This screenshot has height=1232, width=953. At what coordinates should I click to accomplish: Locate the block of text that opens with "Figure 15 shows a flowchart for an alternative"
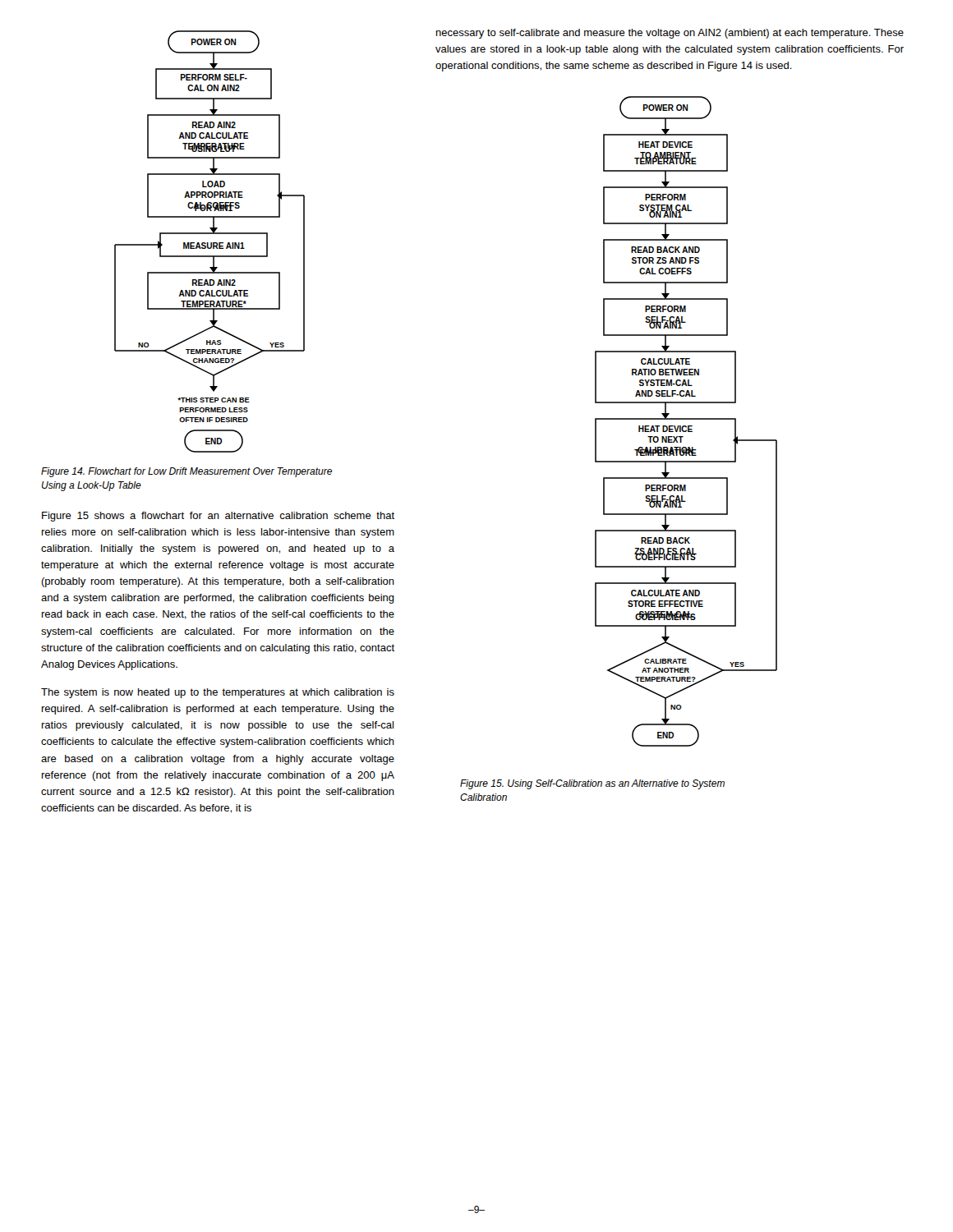[218, 590]
